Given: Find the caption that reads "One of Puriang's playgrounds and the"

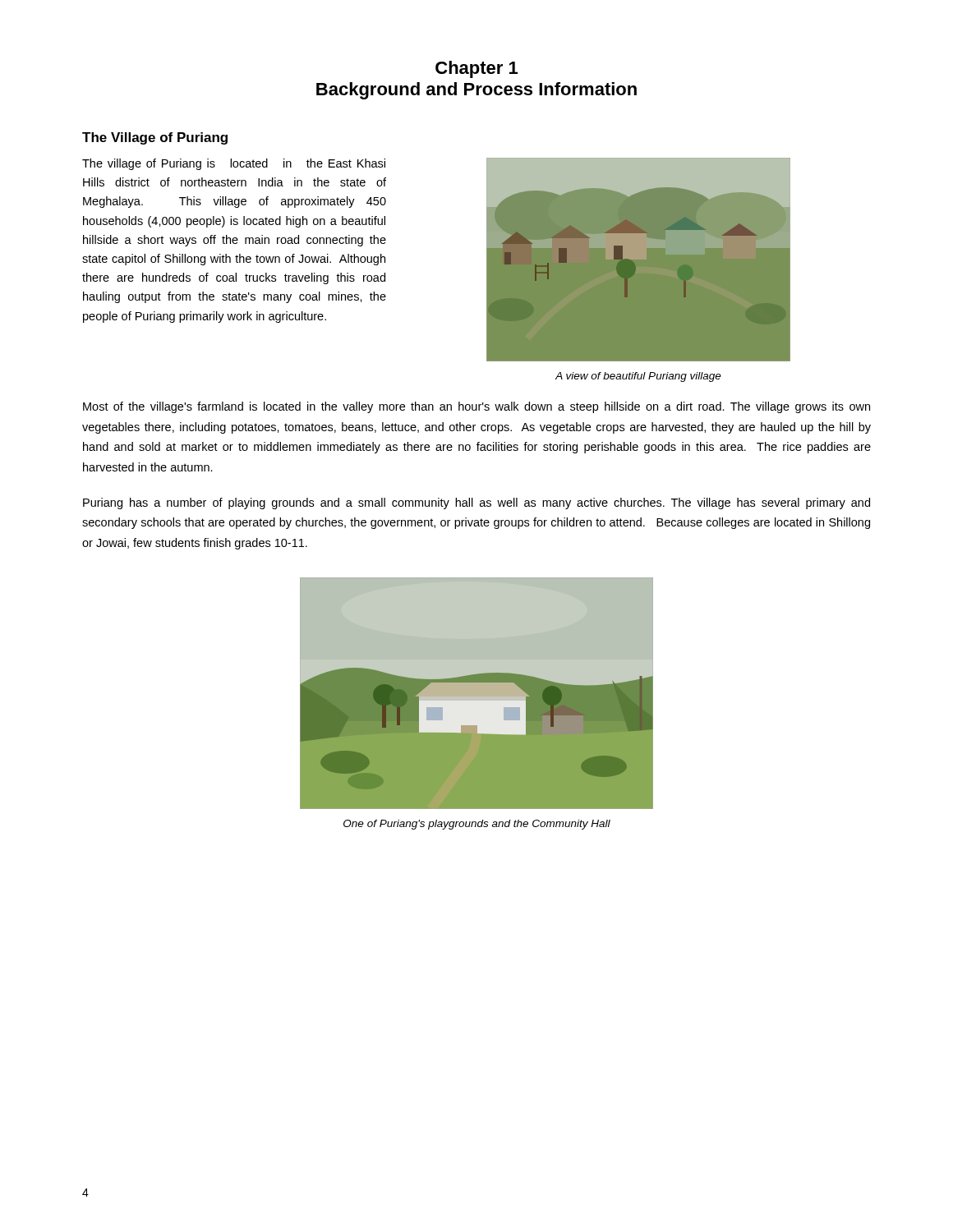Looking at the screenshot, I should point(476,824).
